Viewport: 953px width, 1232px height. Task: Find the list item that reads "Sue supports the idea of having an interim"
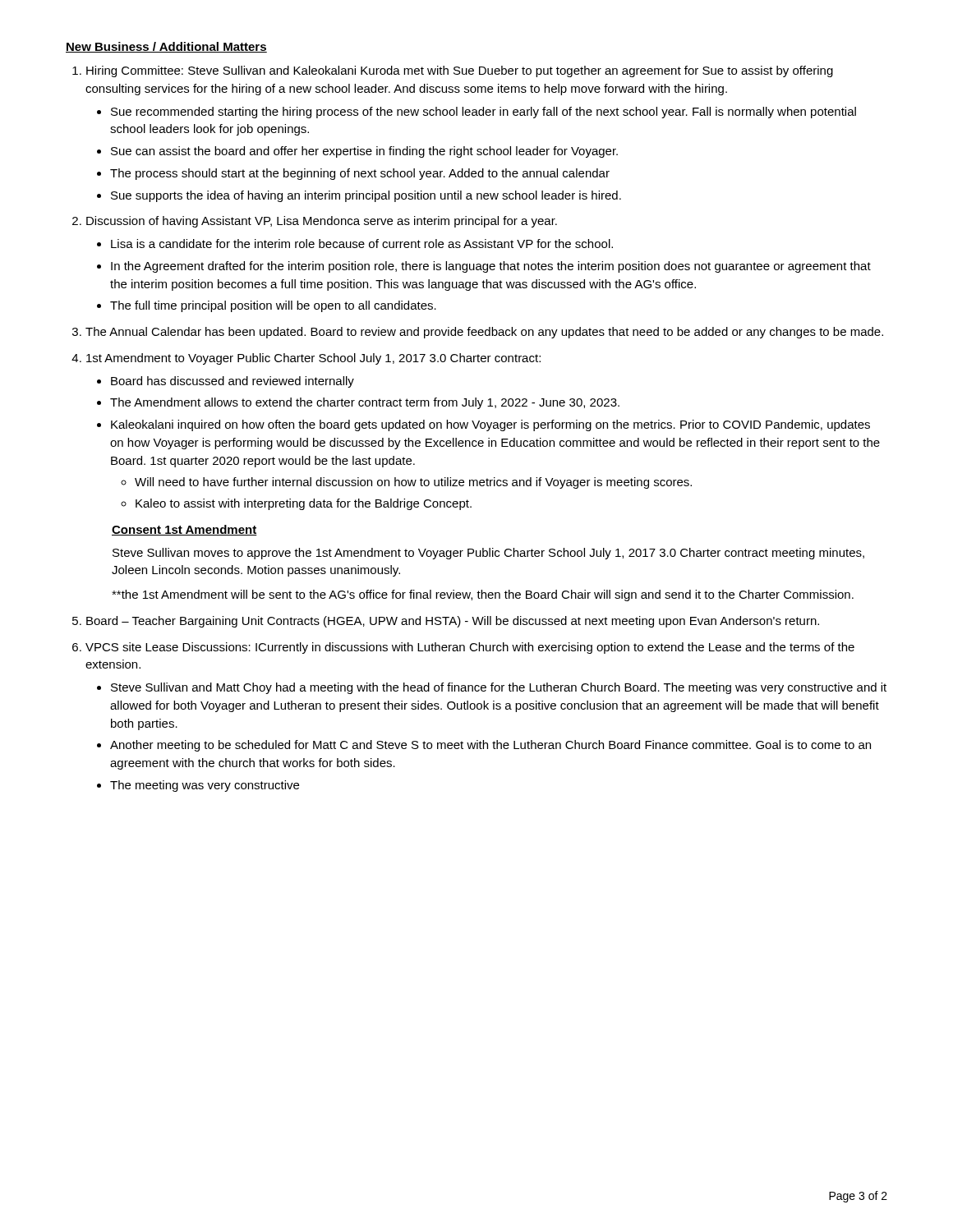coord(366,195)
